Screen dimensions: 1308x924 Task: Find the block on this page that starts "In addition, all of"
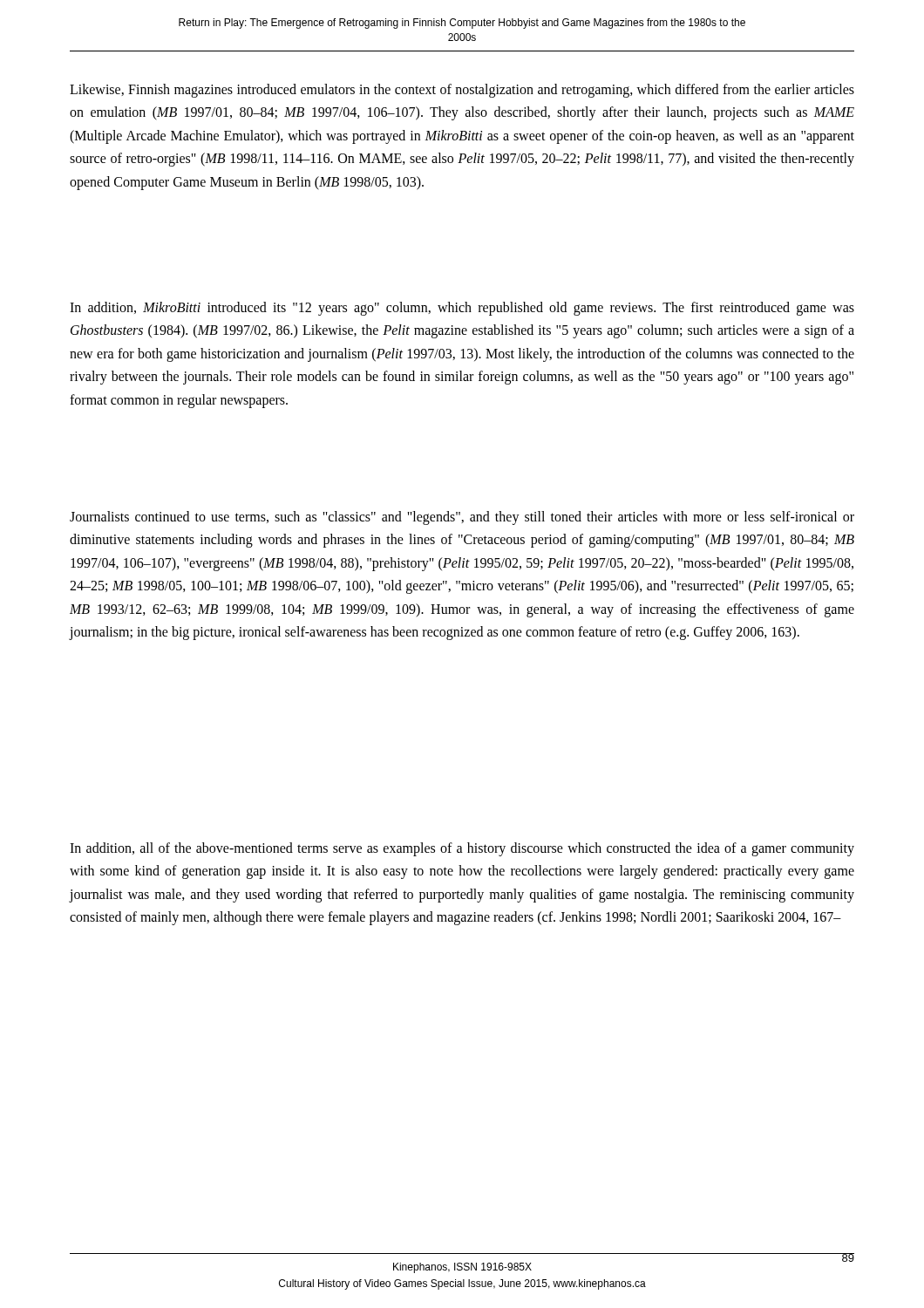[x=462, y=883]
